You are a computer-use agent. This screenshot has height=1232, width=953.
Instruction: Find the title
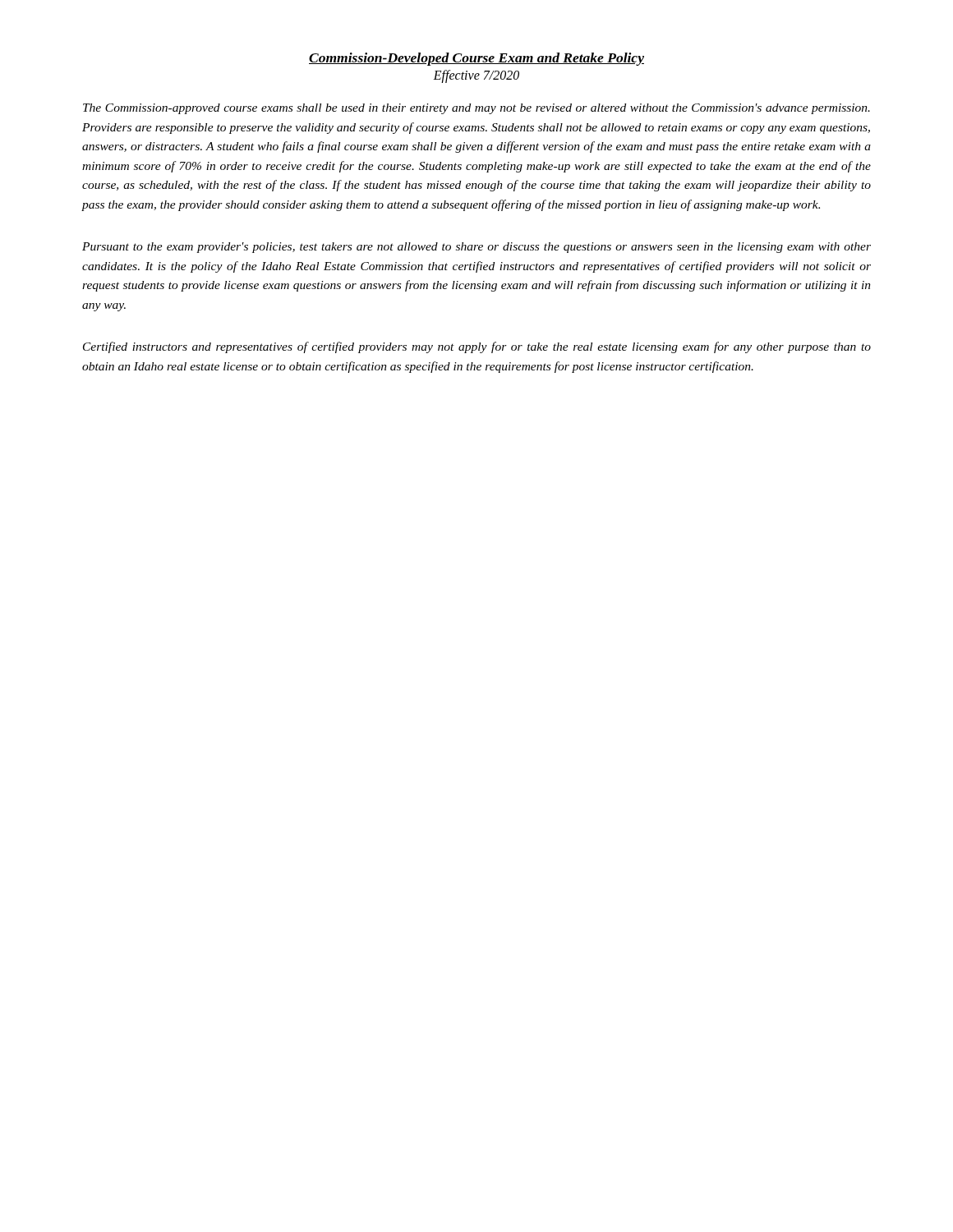(476, 66)
